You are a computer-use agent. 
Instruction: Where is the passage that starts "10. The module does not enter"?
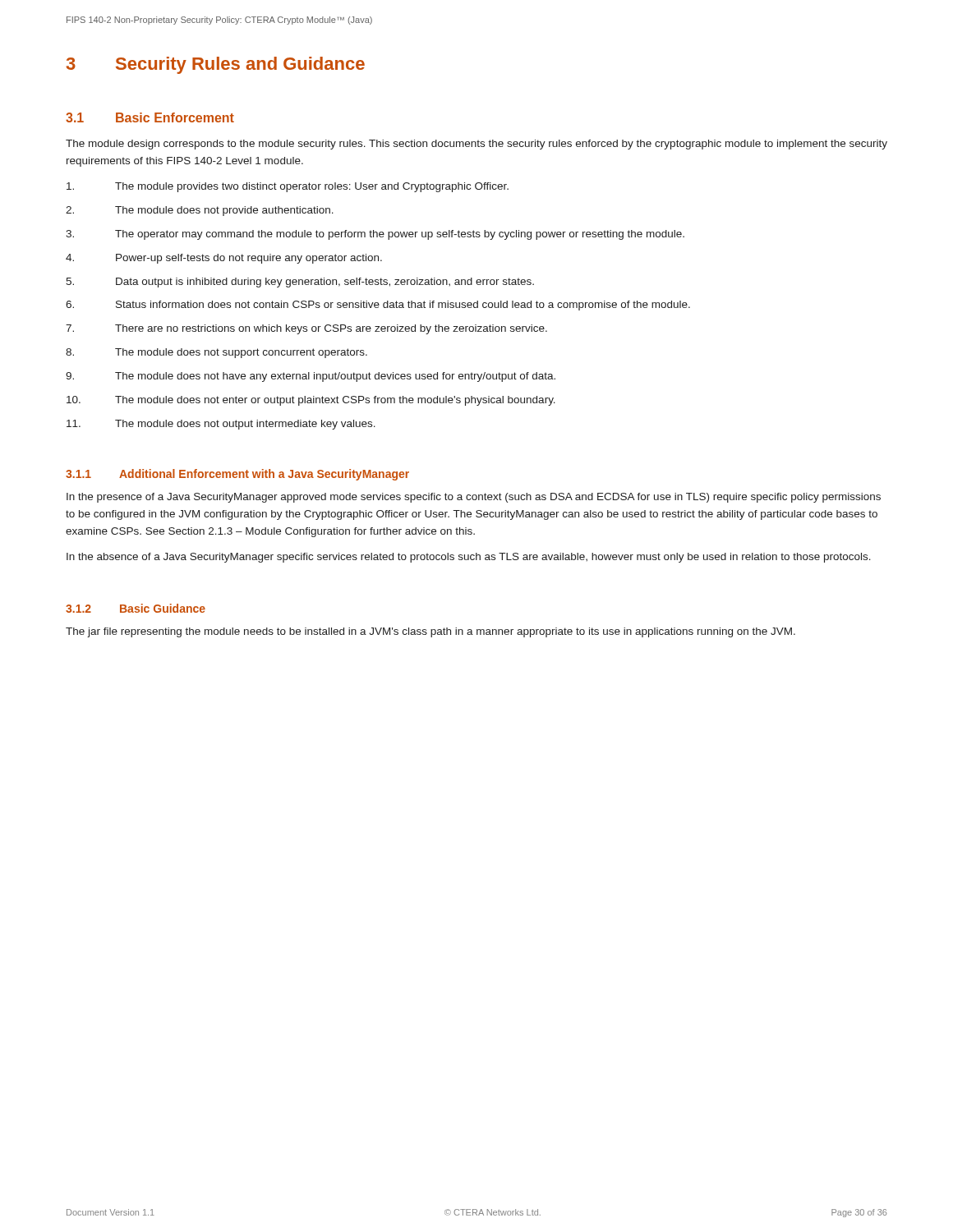tap(476, 400)
